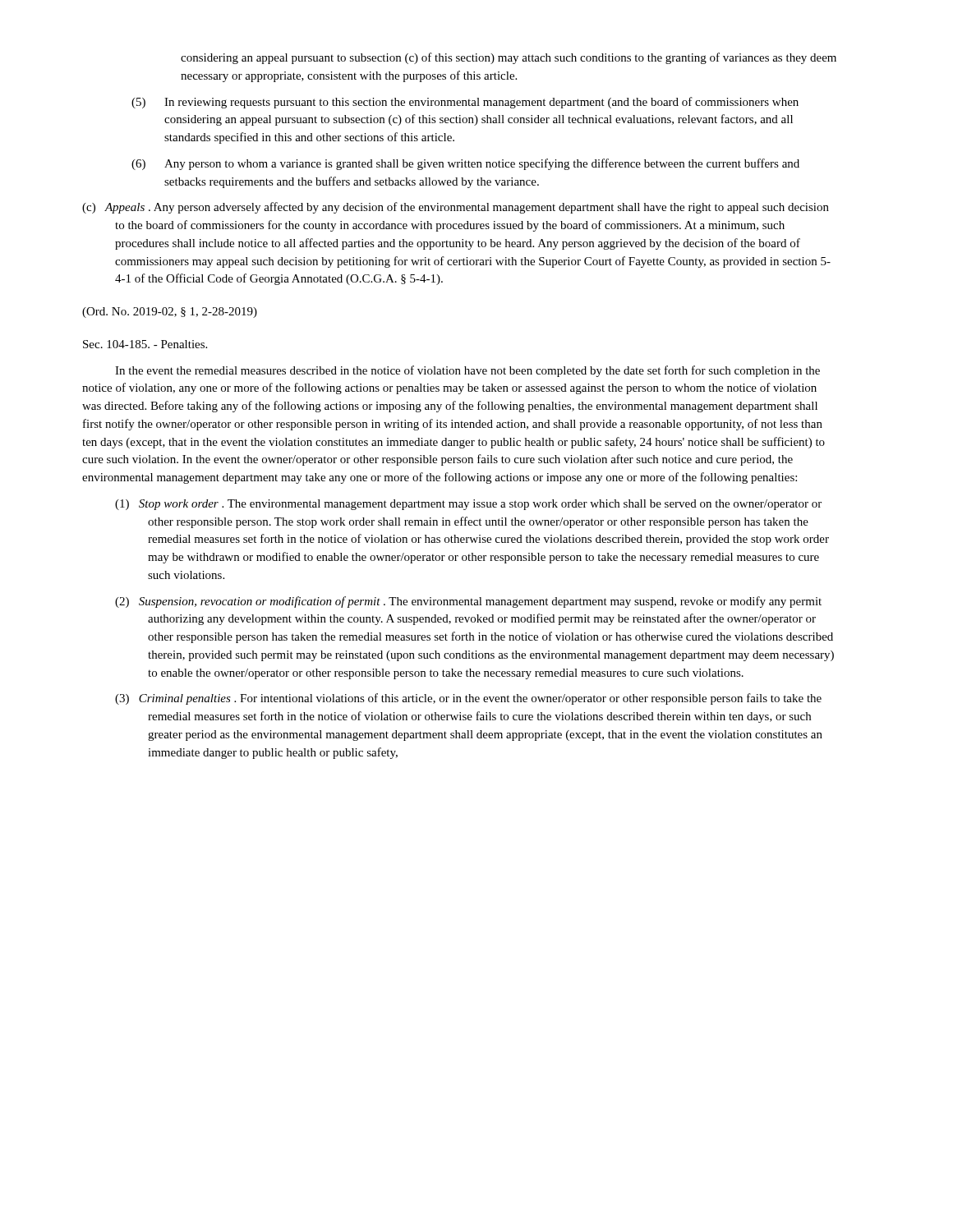Find the element starting "In the event"

pyautogui.click(x=454, y=424)
